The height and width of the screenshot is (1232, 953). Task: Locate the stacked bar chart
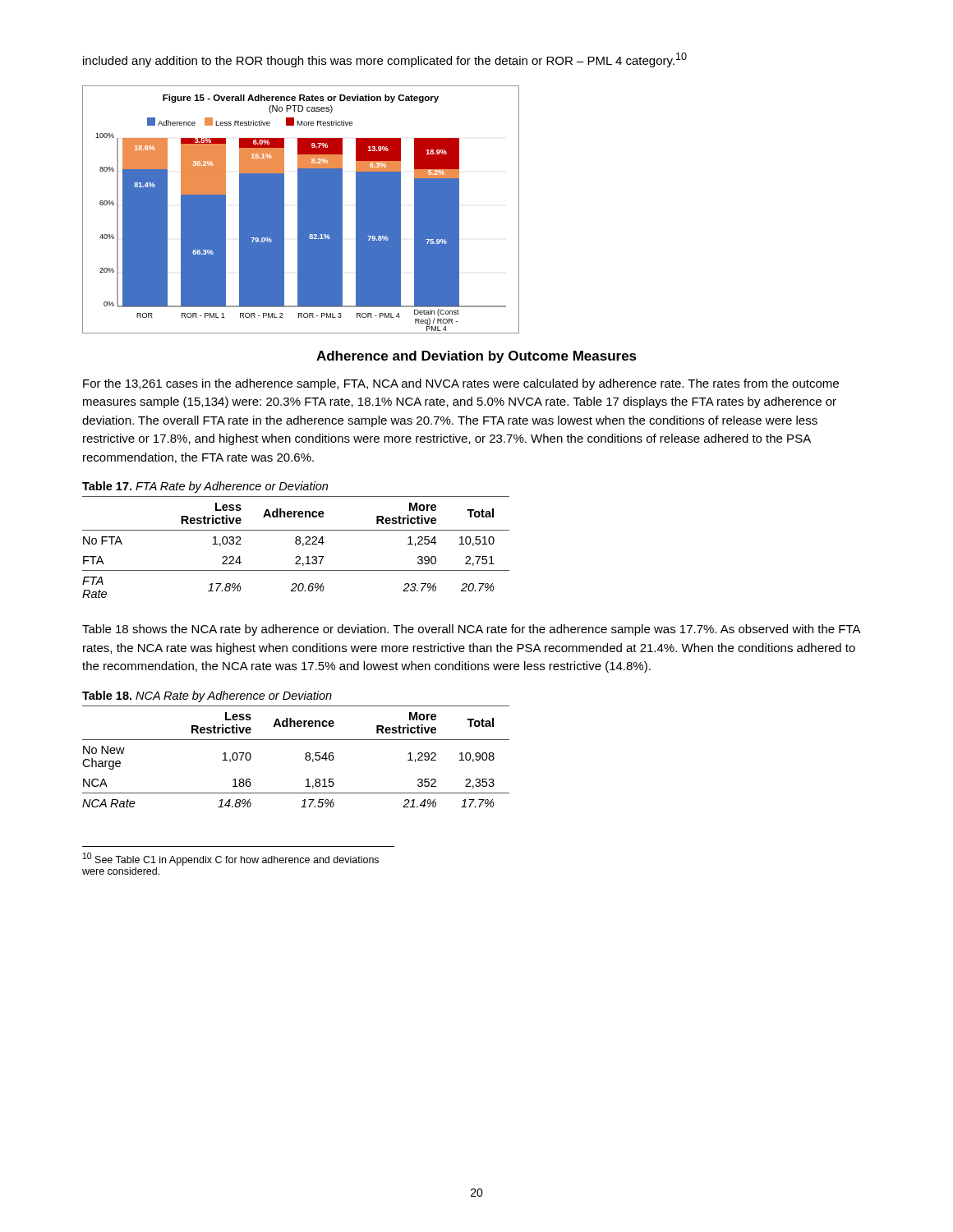point(476,209)
